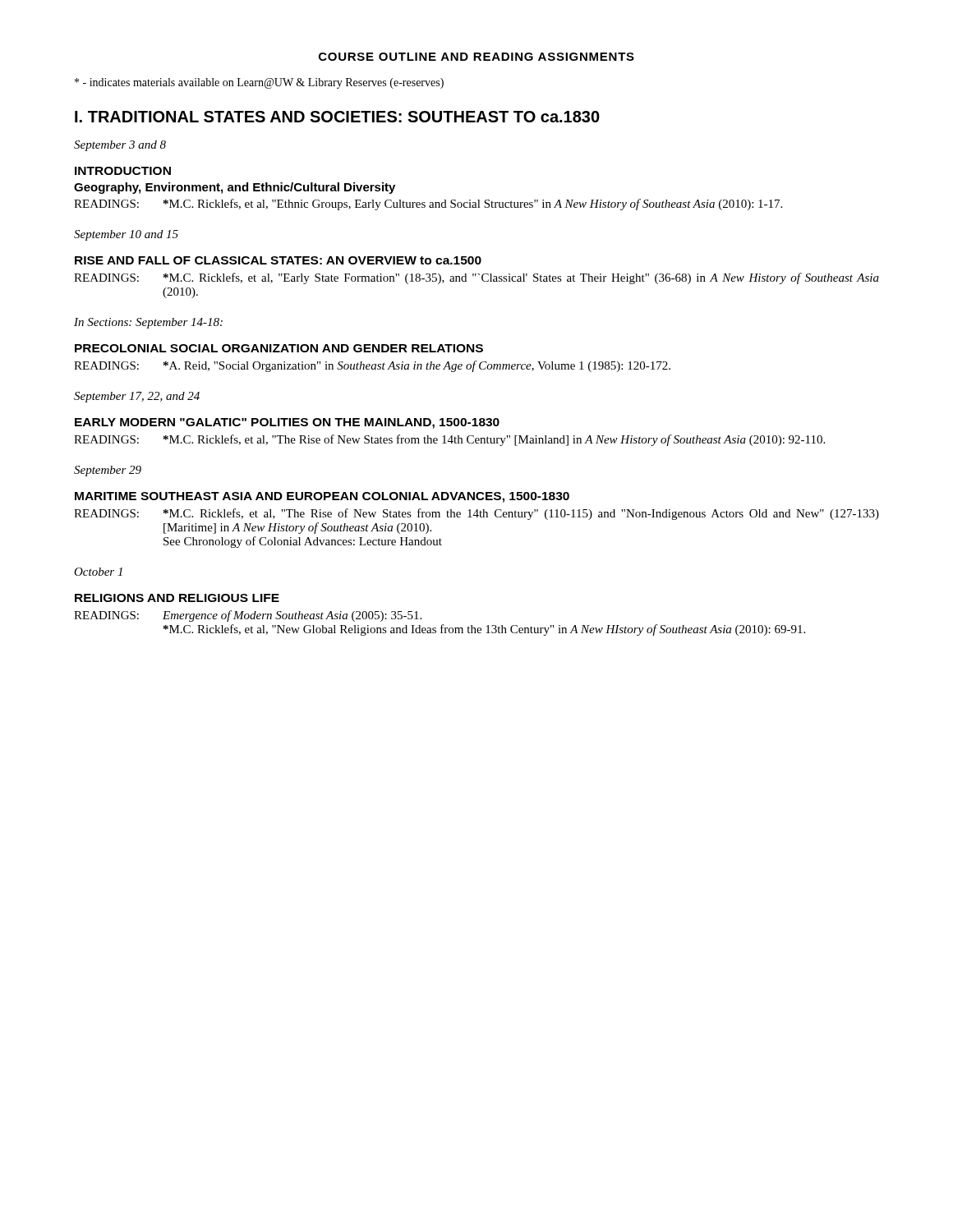953x1232 pixels.
Task: Select the text block that reads "READINGS: Emergence of Modern Southeast Asia"
Action: (440, 623)
